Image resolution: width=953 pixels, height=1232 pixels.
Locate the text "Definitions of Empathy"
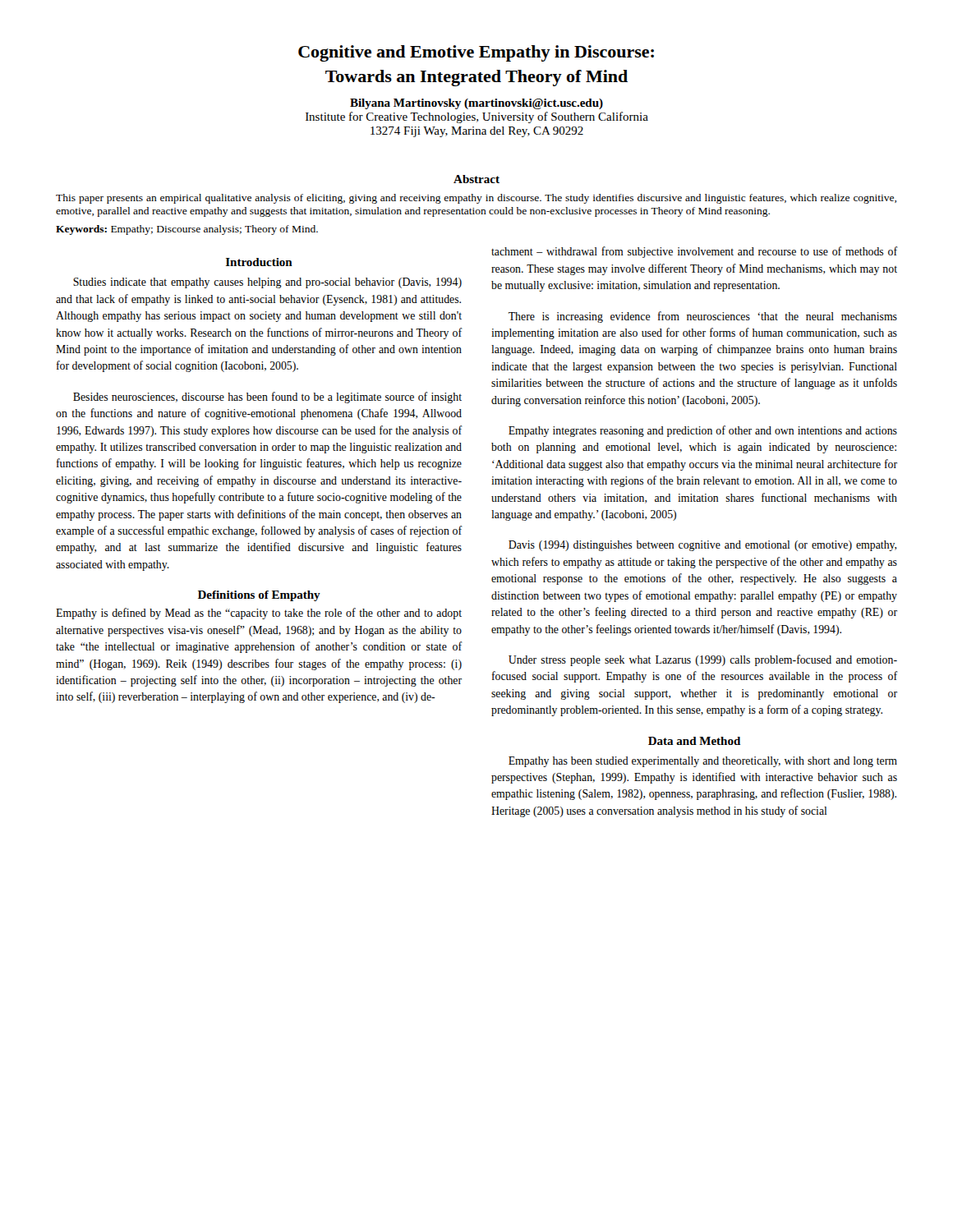coord(259,595)
